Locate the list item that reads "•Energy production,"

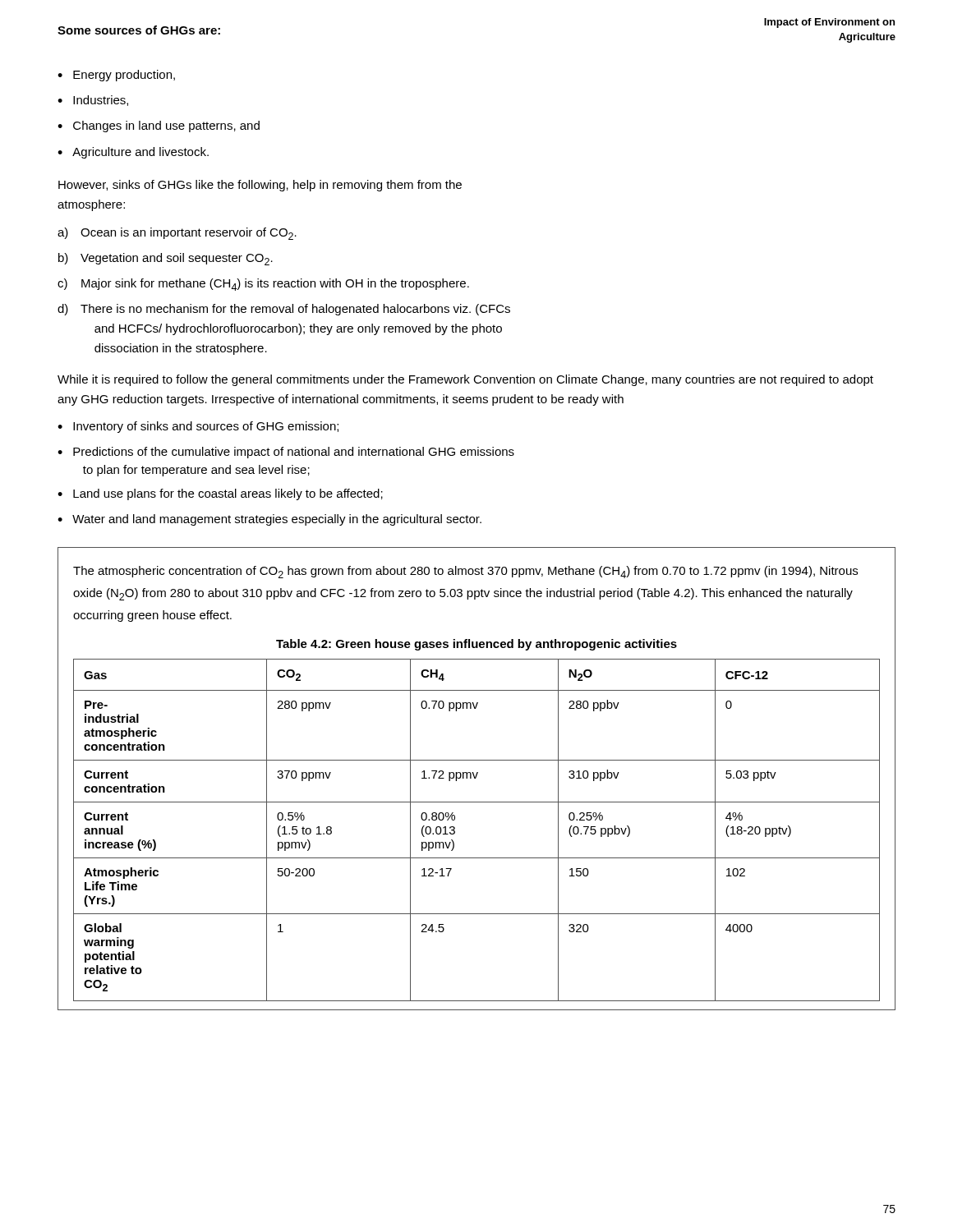pos(117,76)
